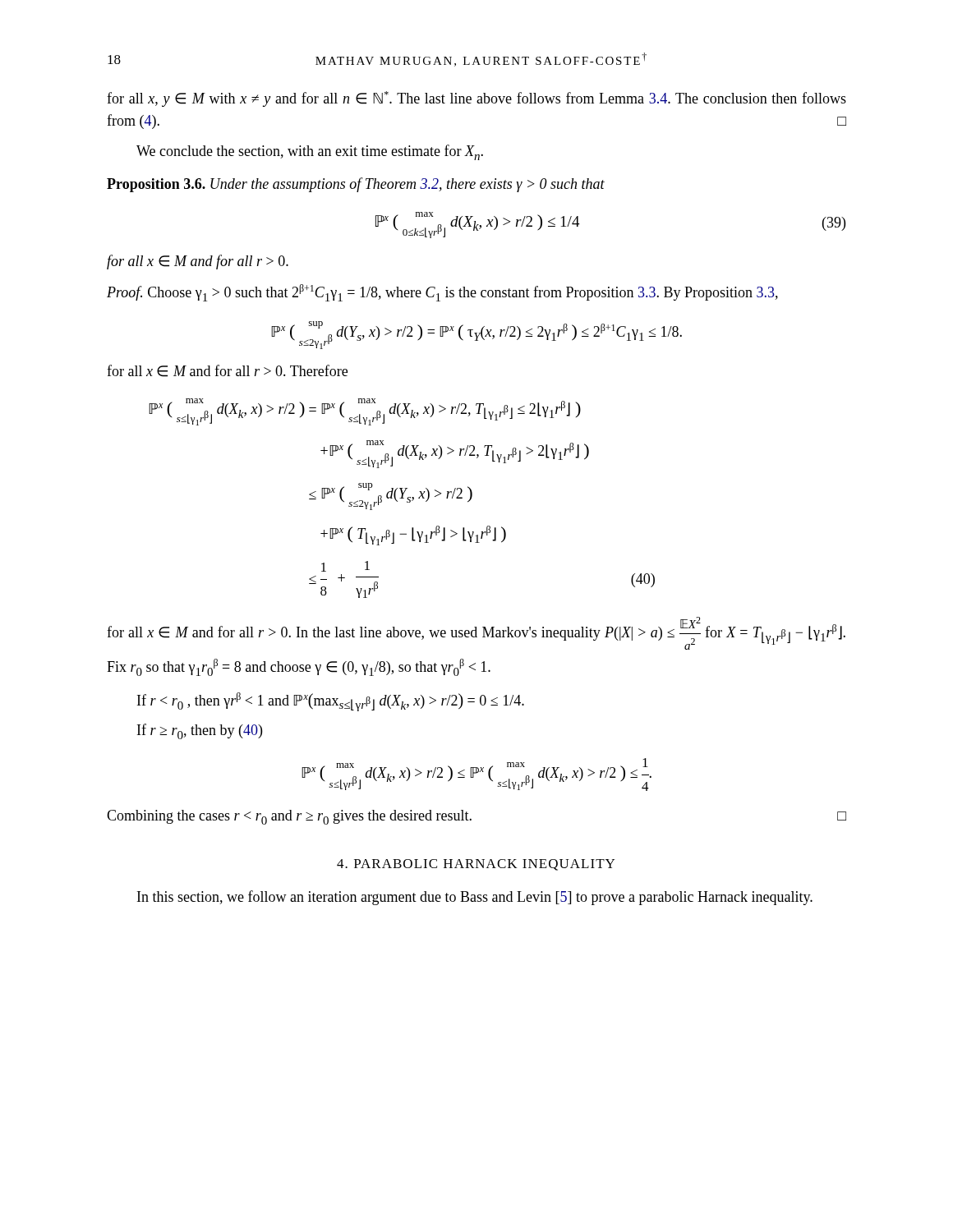Locate the block starting "4. Parabolic Harnack inequality"

[476, 864]
